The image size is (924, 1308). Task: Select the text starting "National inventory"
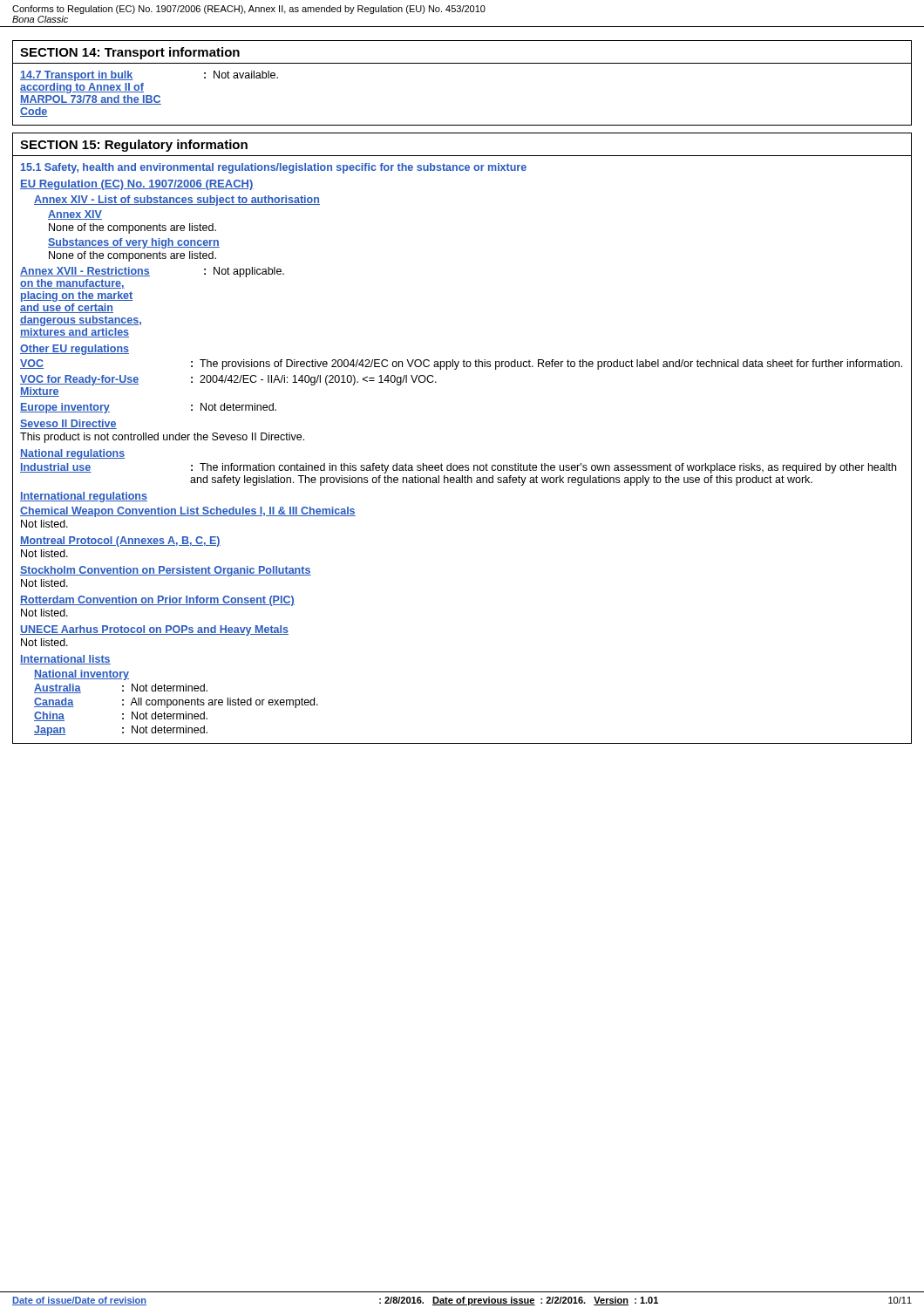coord(82,674)
